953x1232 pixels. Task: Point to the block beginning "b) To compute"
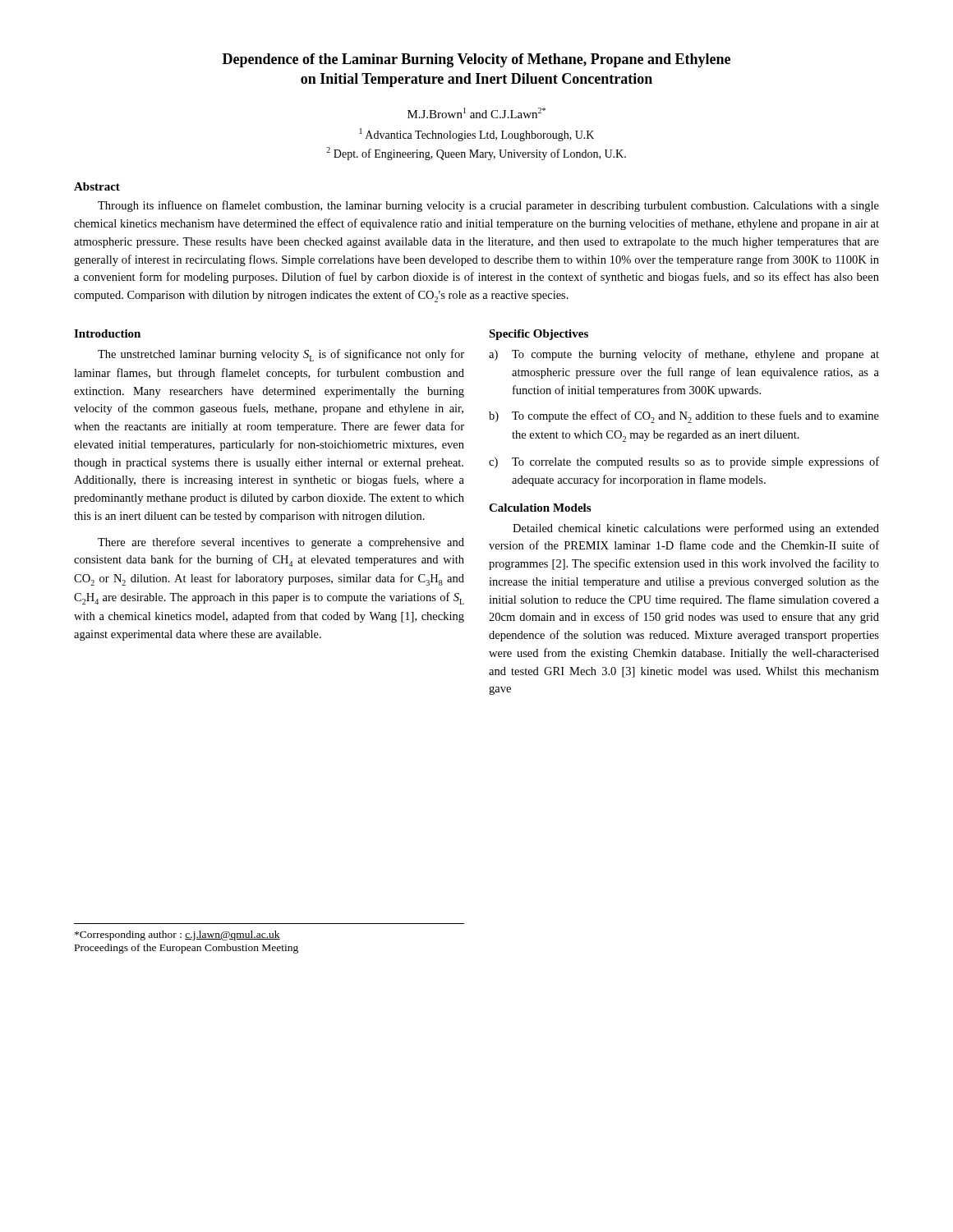click(684, 426)
